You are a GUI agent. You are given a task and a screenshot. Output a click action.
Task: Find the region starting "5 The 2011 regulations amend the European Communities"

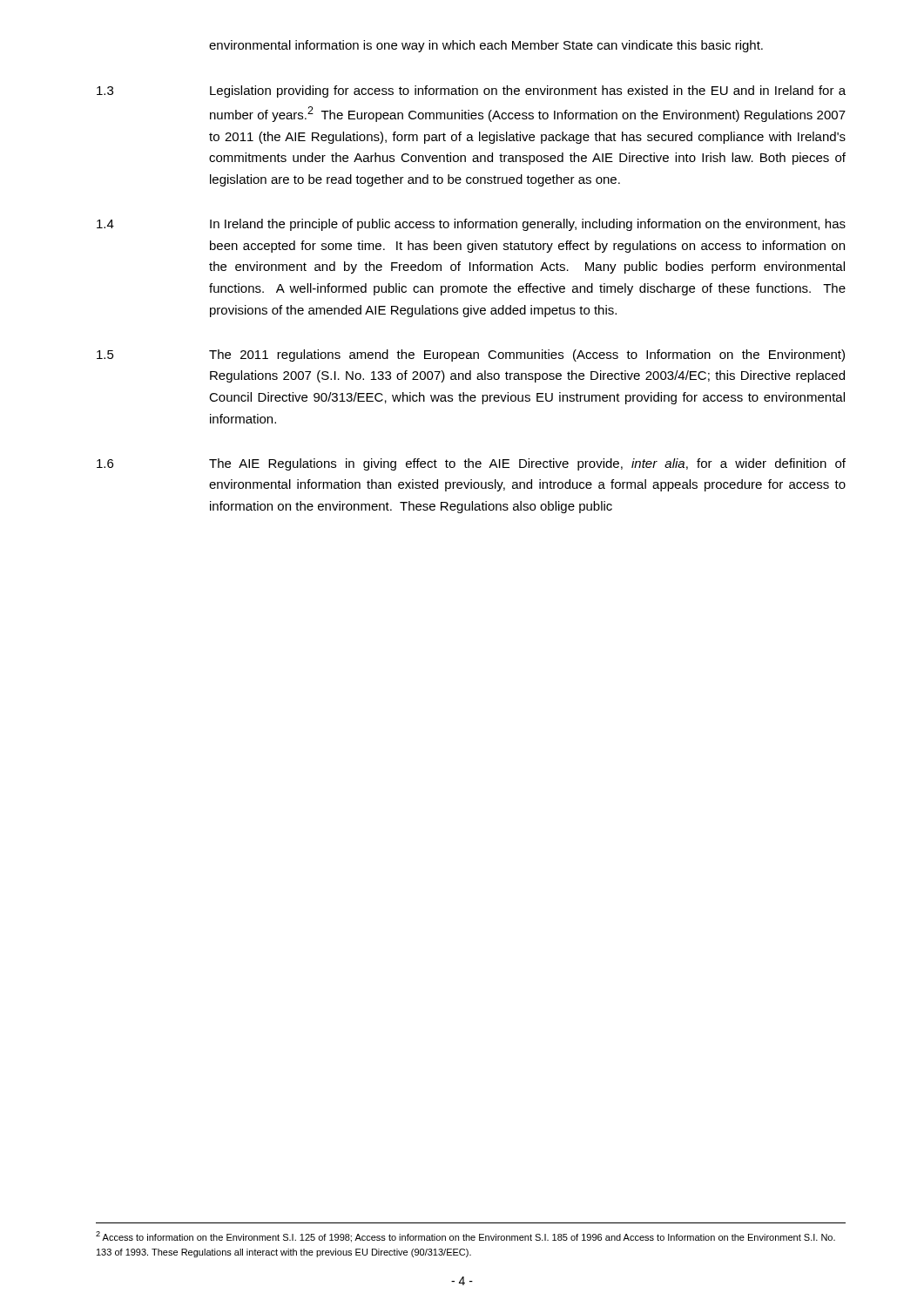[x=471, y=387]
